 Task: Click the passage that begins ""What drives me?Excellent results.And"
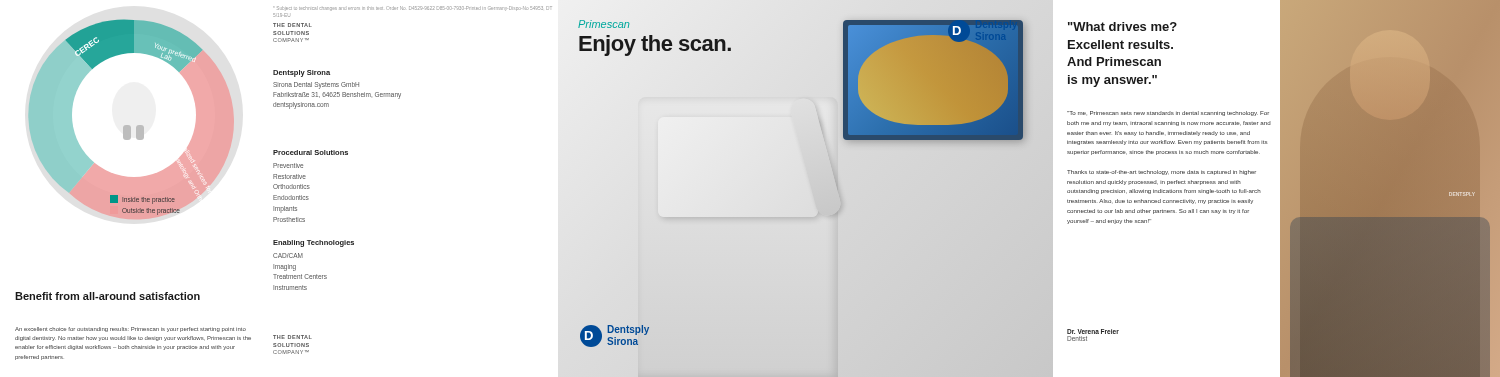(1122, 53)
